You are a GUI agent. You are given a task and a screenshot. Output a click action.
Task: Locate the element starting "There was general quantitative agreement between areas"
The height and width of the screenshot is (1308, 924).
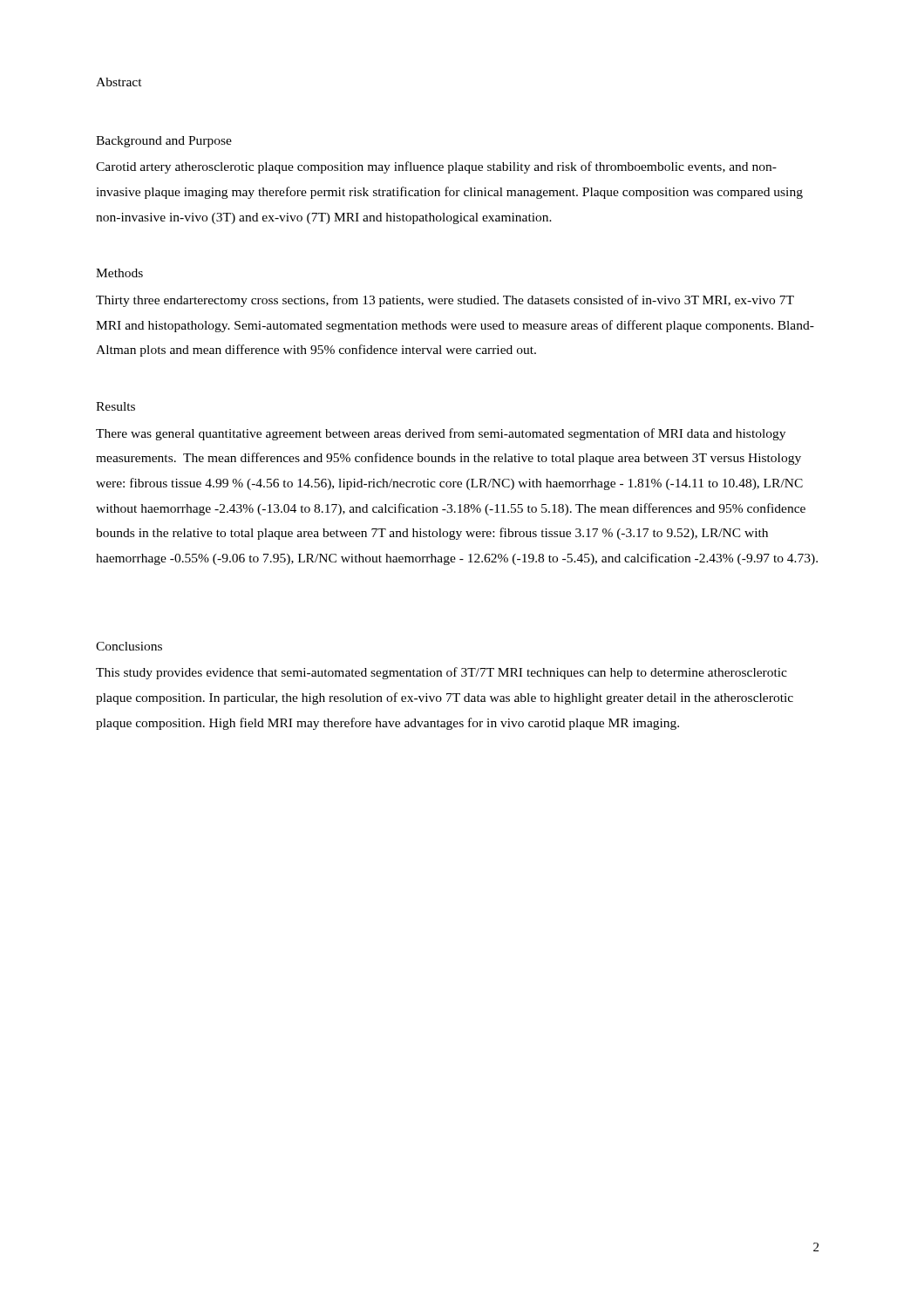457,495
